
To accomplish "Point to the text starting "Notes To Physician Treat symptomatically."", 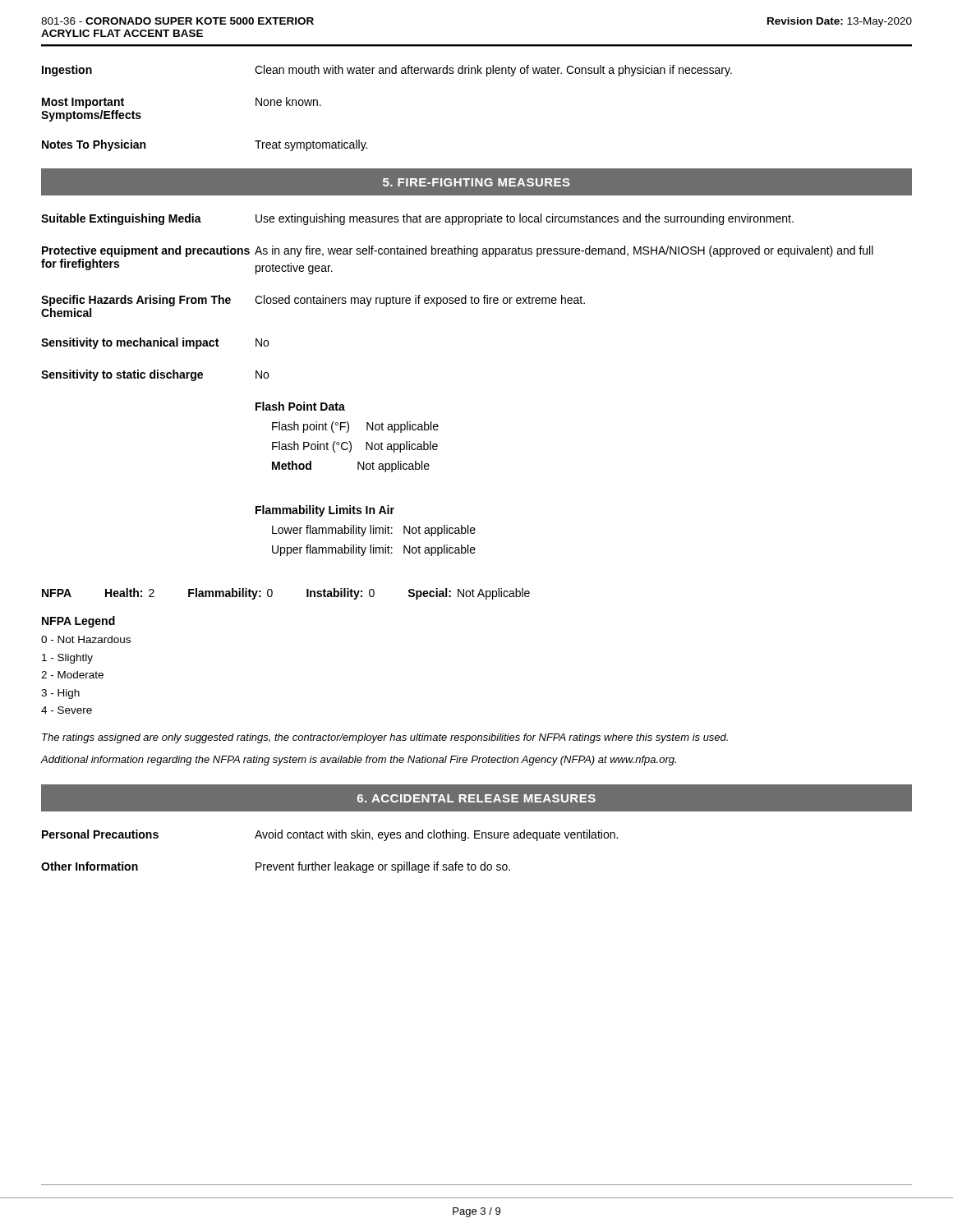I will click(97, 145).
